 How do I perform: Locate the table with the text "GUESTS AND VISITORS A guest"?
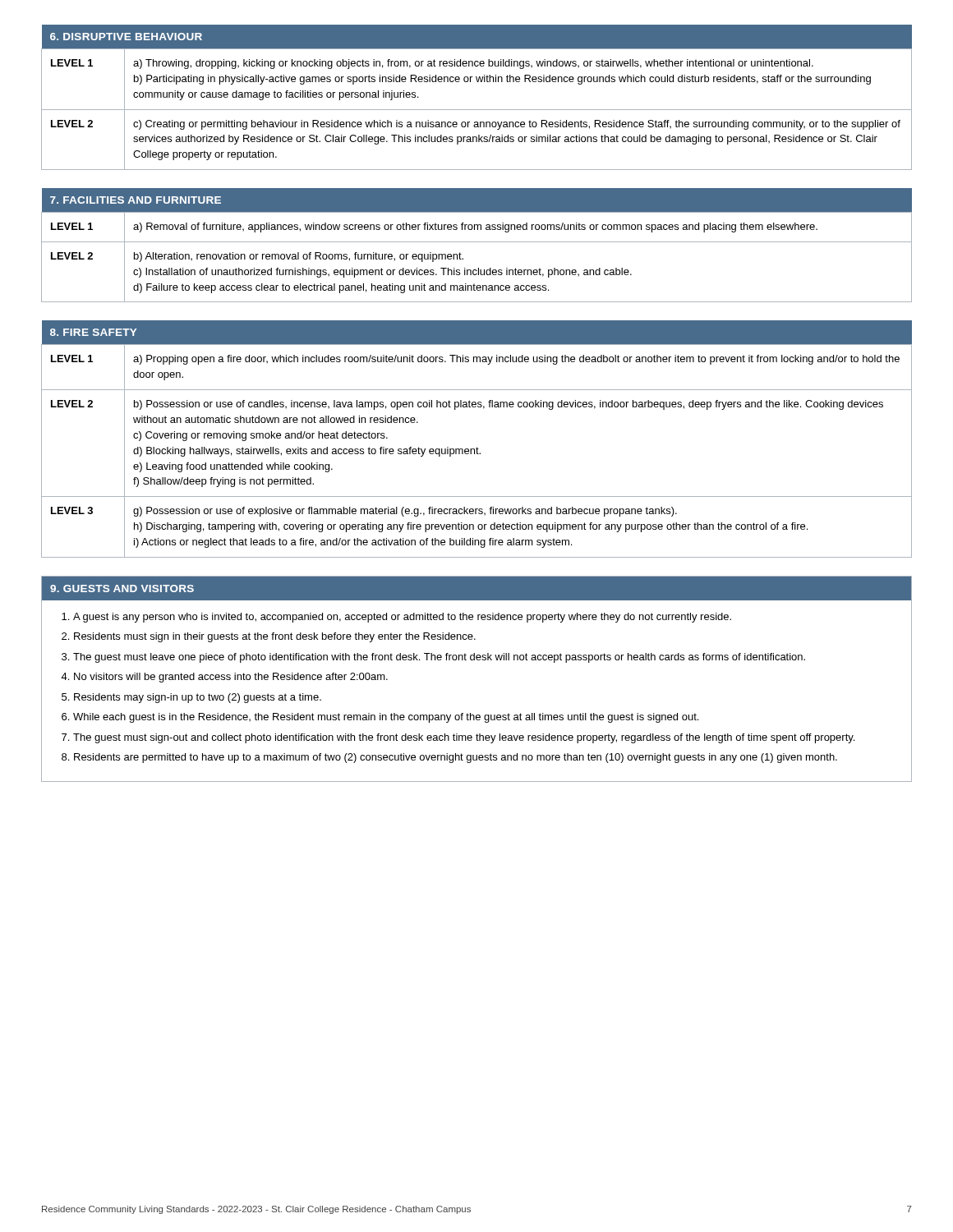476,679
